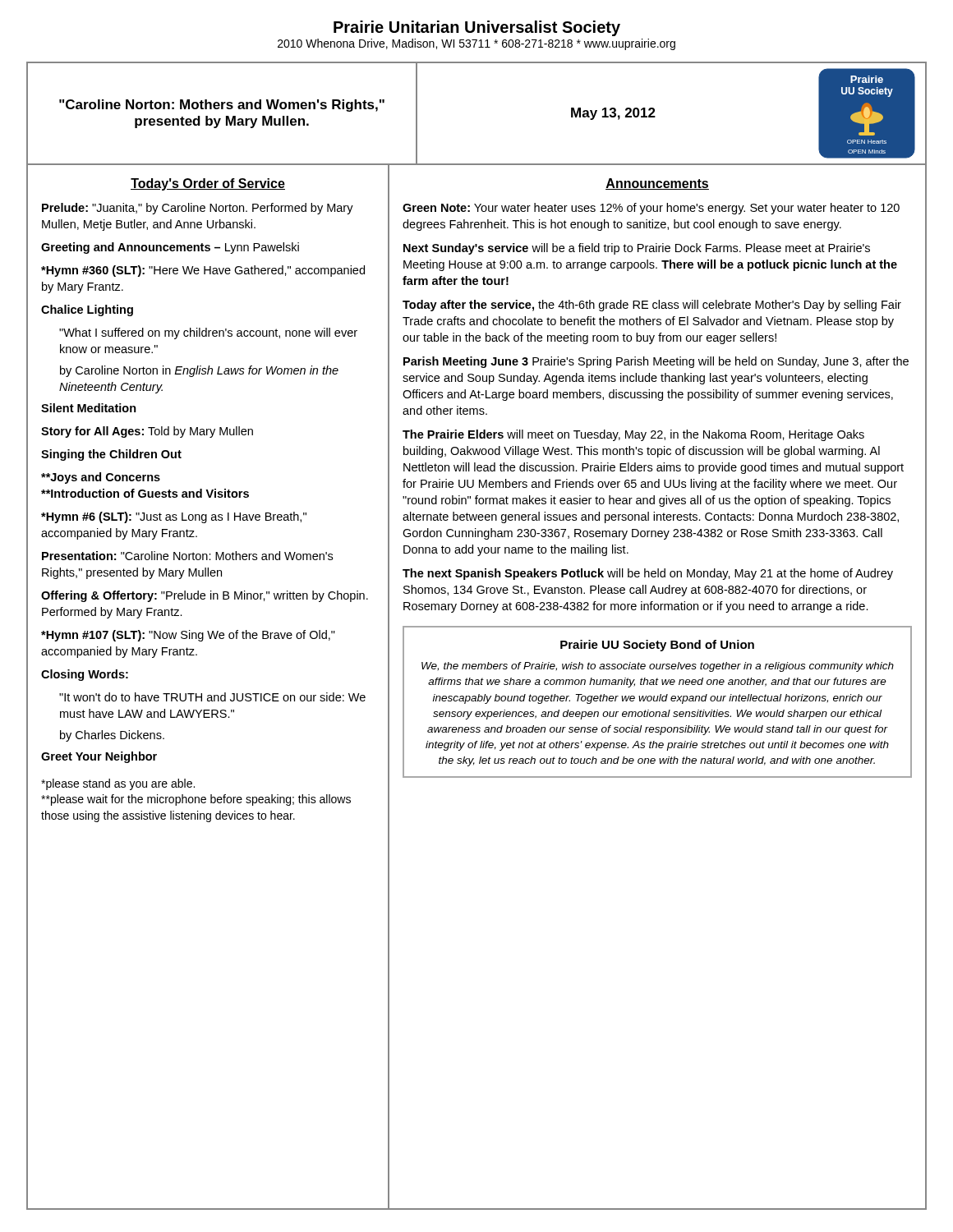Screen dimensions: 1232x953
Task: Point to the block beginning "by Caroline Norton in English Laws for"
Action: (x=199, y=379)
